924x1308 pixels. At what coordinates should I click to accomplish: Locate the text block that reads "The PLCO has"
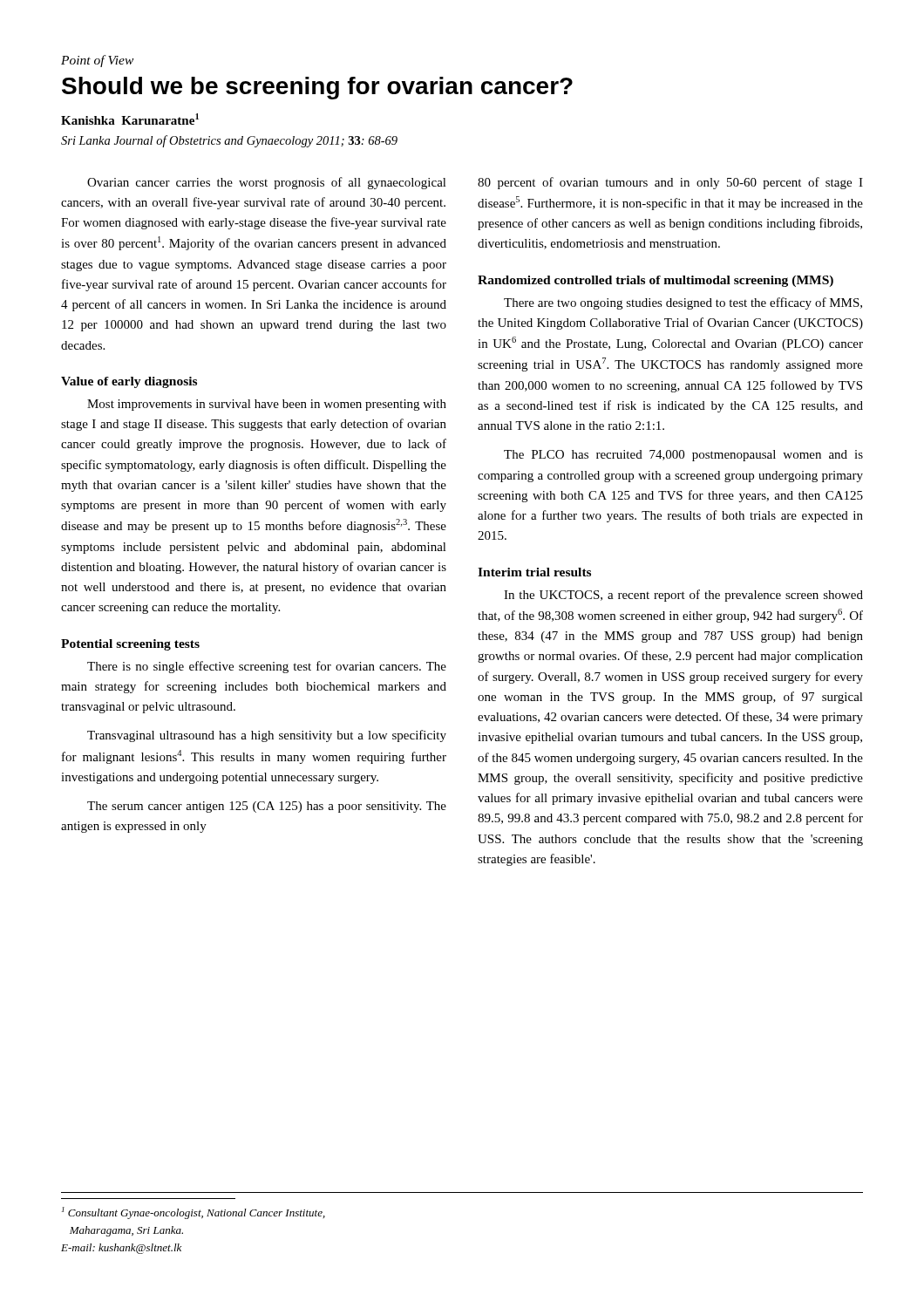coord(670,496)
